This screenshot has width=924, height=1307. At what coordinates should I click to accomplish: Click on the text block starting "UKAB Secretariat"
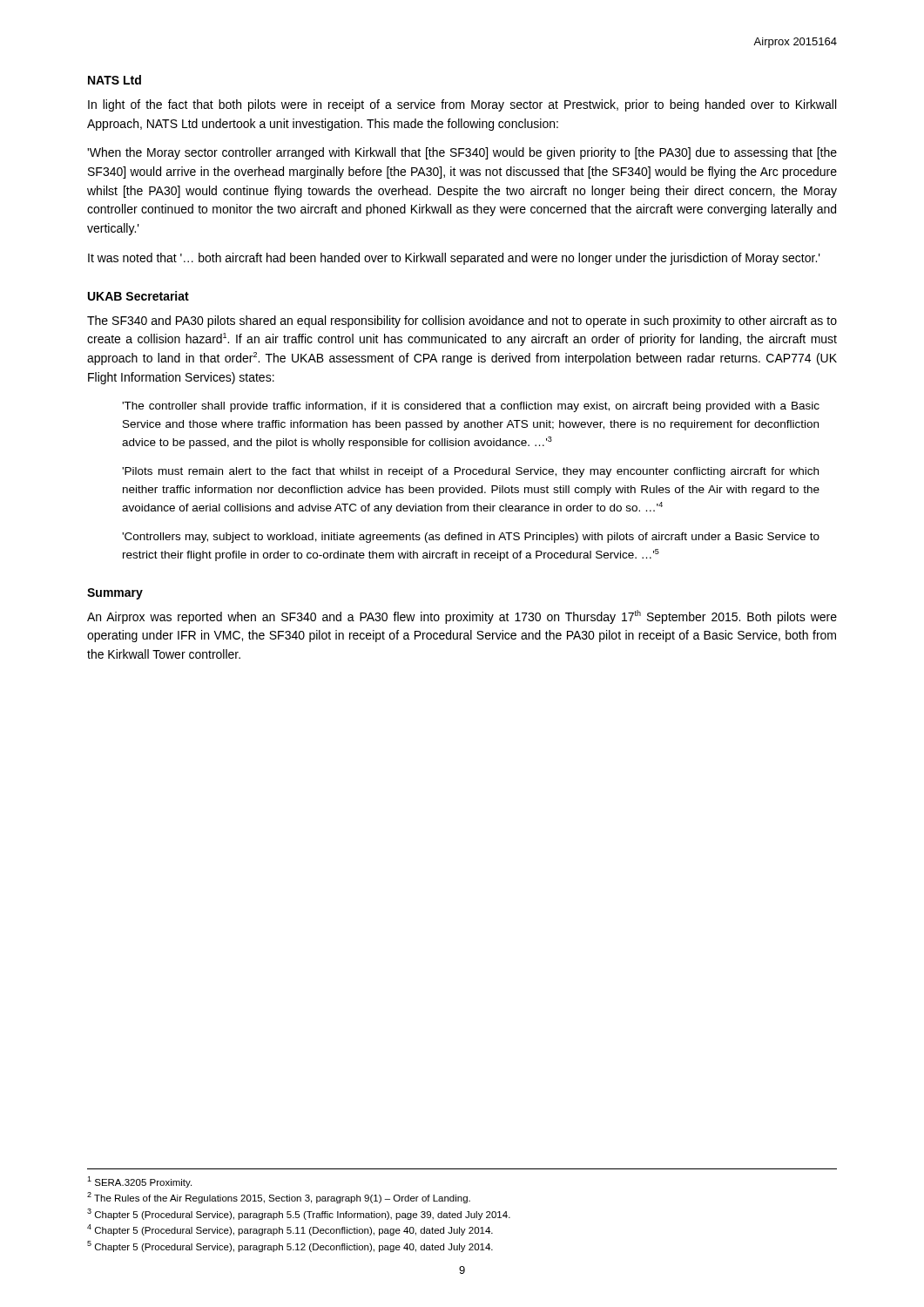point(138,296)
